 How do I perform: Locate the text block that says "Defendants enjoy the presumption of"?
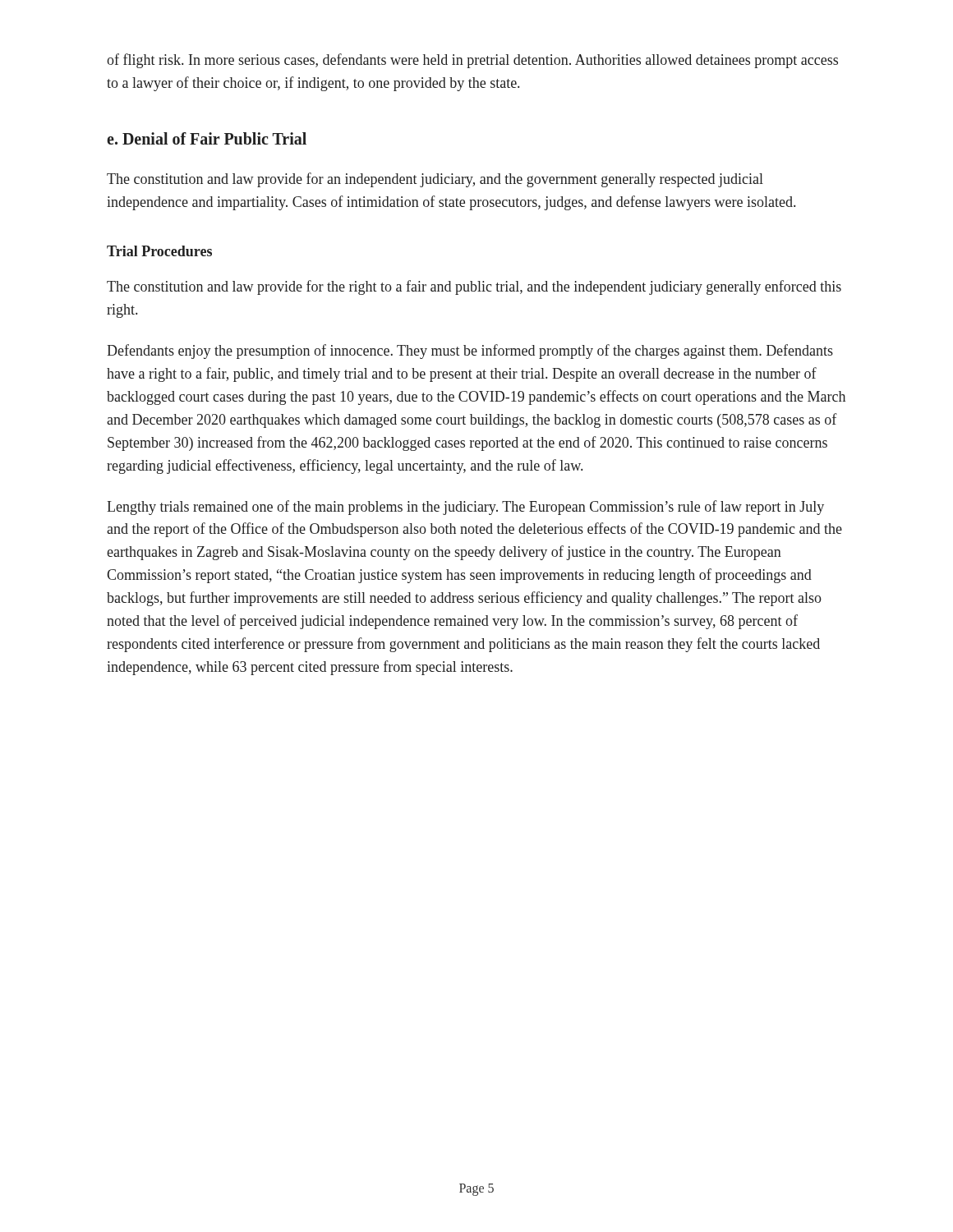(x=476, y=408)
